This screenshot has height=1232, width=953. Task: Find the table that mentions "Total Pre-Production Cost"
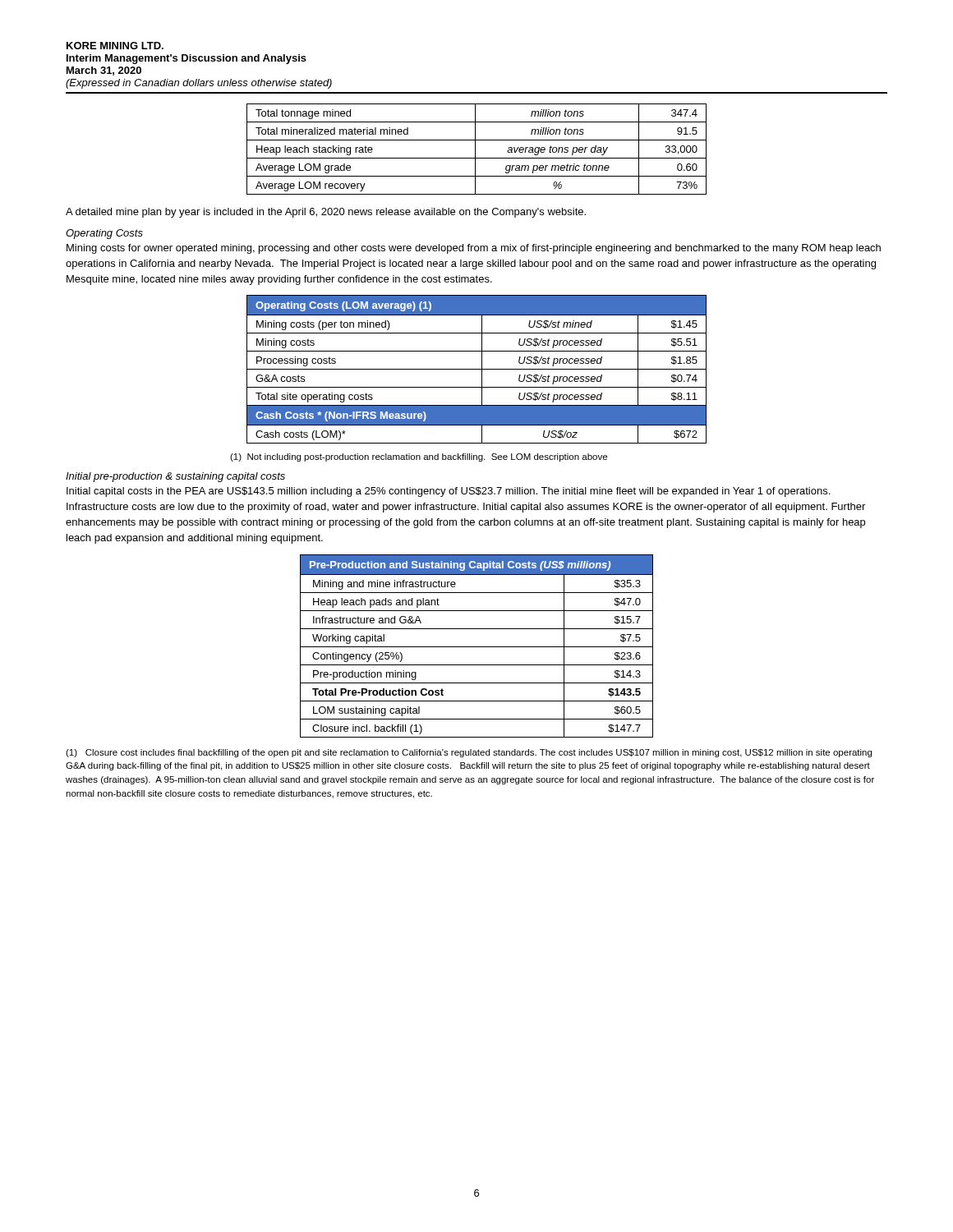coord(476,646)
